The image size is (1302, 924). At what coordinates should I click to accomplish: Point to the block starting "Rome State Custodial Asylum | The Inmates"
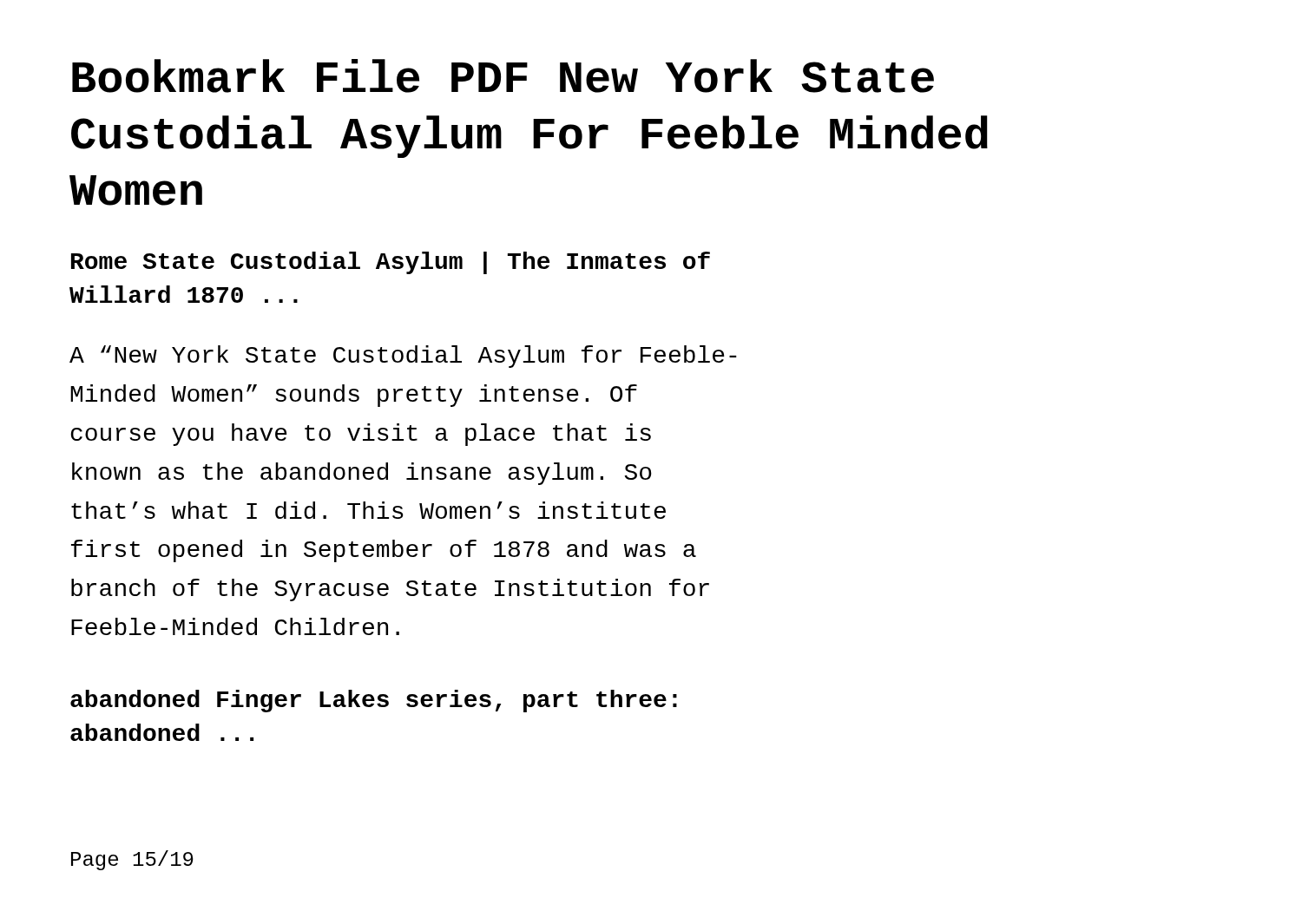click(x=391, y=263)
